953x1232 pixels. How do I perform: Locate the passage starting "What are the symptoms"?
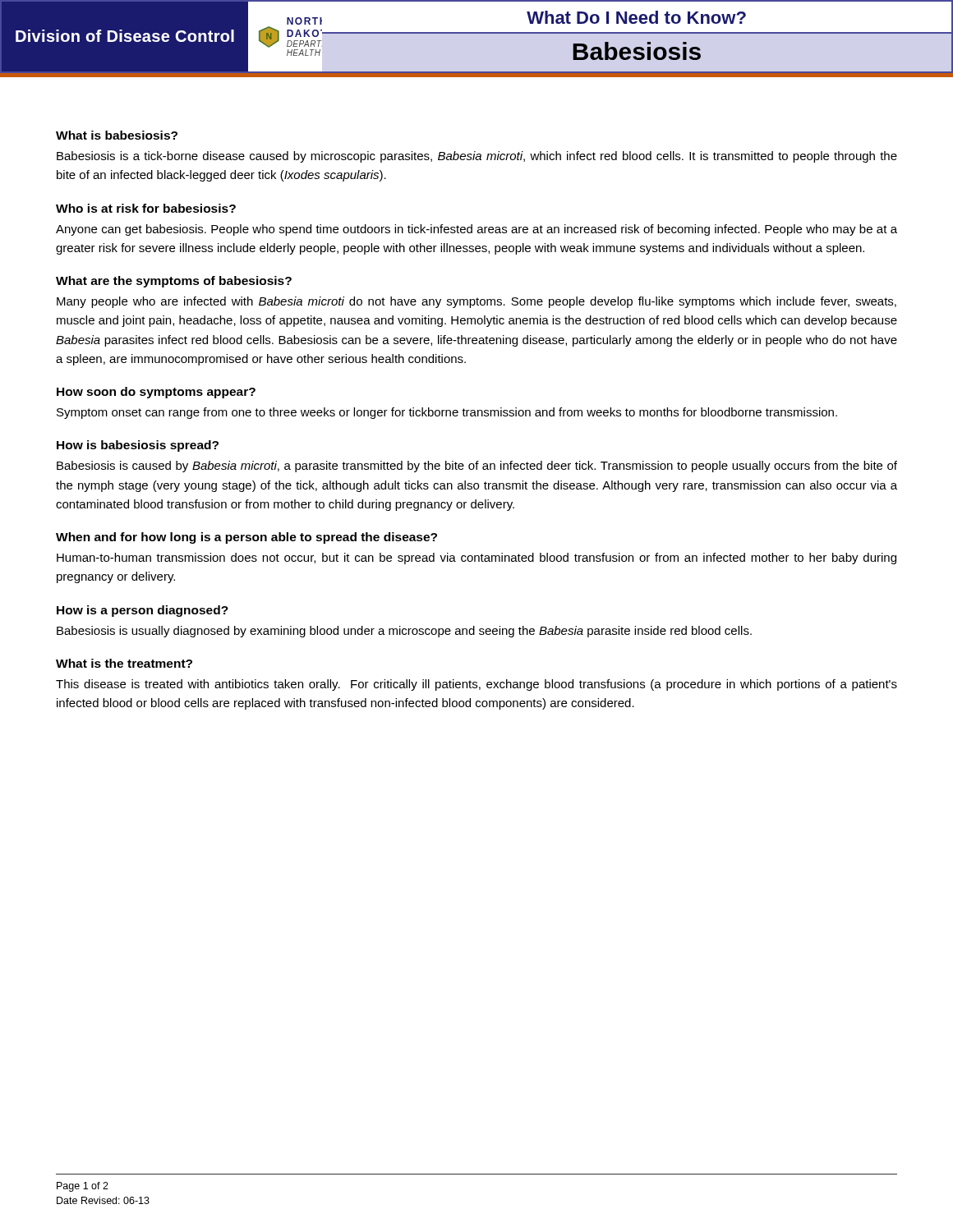click(x=174, y=280)
